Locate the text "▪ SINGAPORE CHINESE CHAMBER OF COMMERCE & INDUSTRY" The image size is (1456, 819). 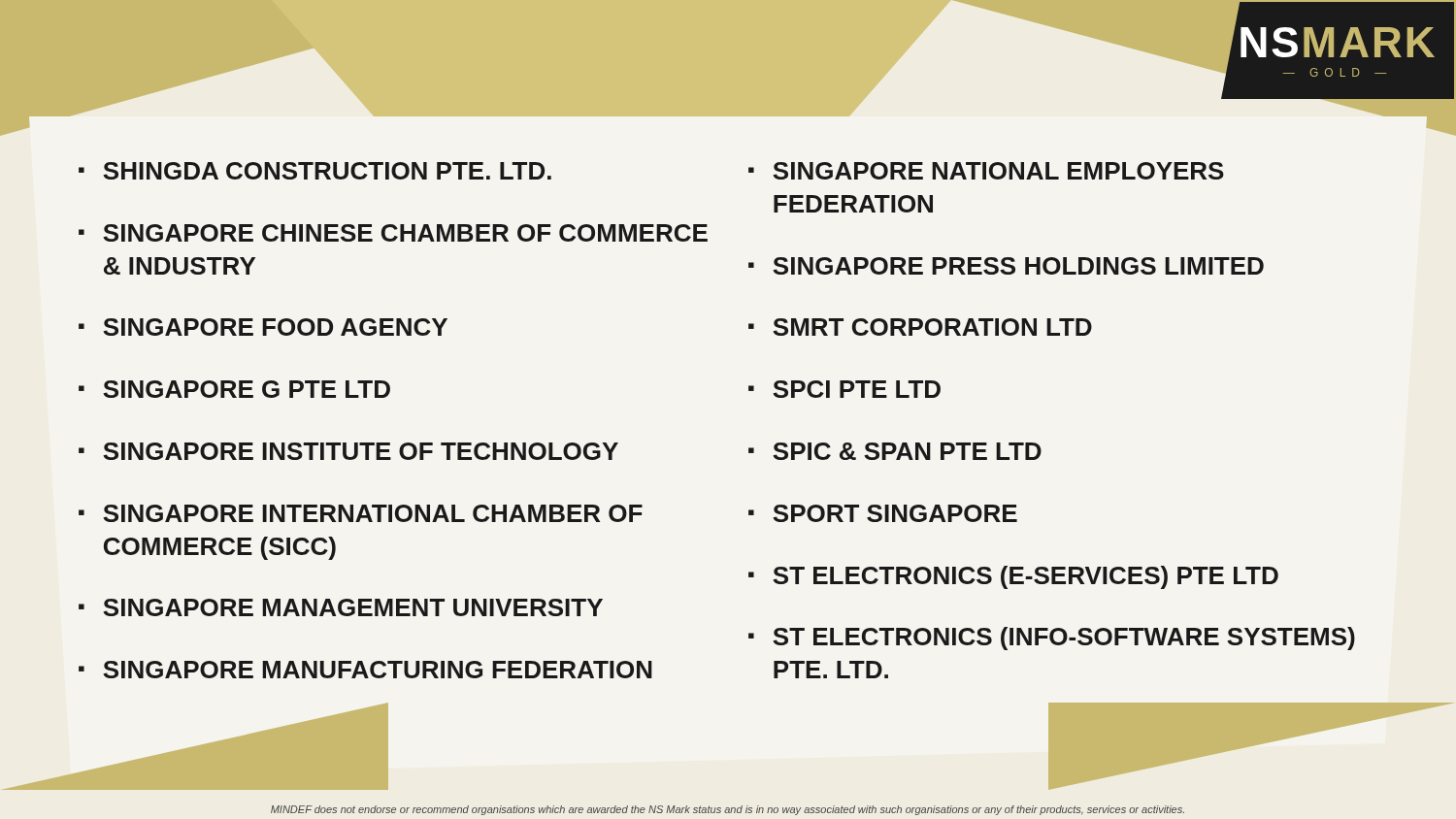(x=393, y=250)
